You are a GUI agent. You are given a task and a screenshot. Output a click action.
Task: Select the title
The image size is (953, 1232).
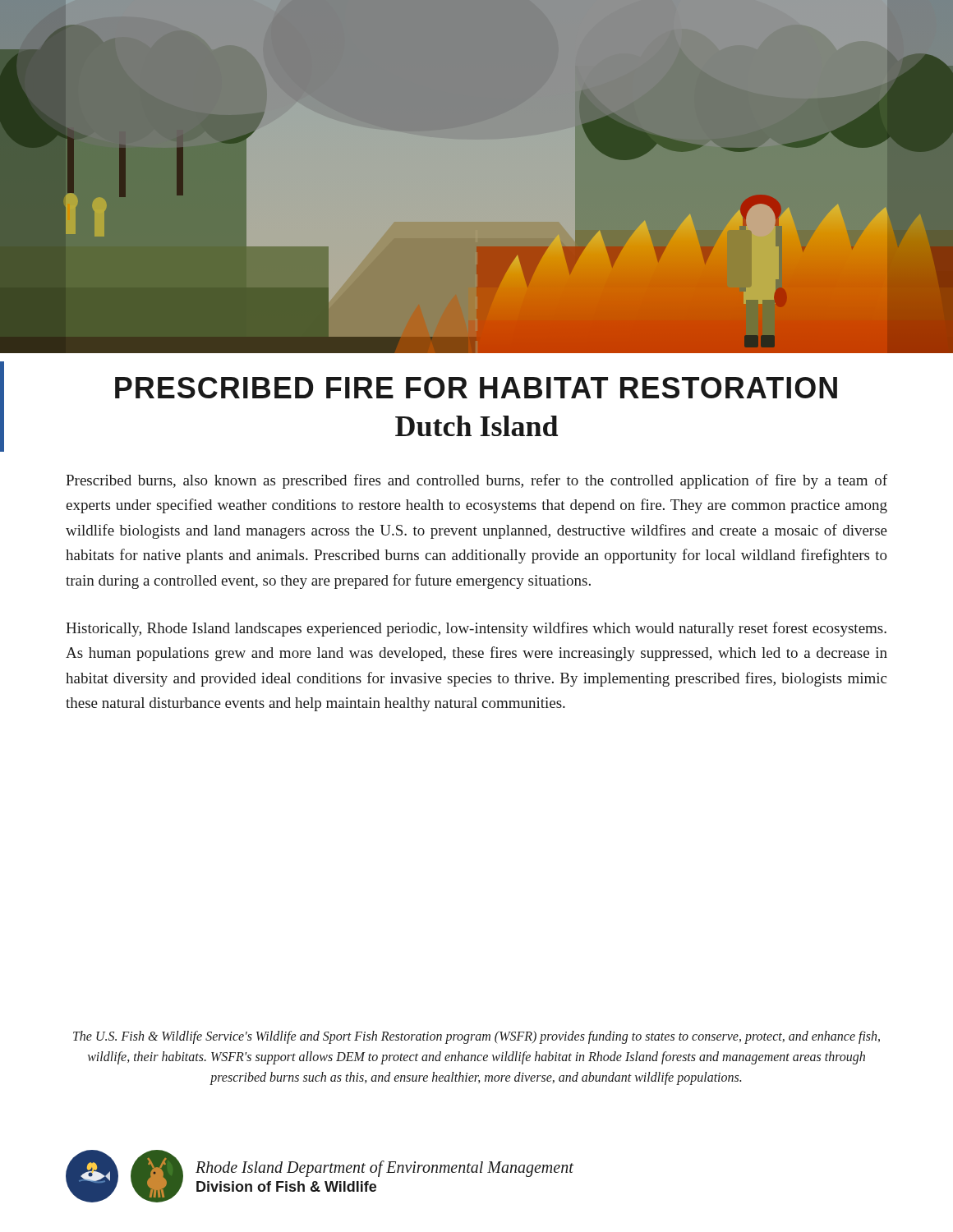click(x=476, y=407)
